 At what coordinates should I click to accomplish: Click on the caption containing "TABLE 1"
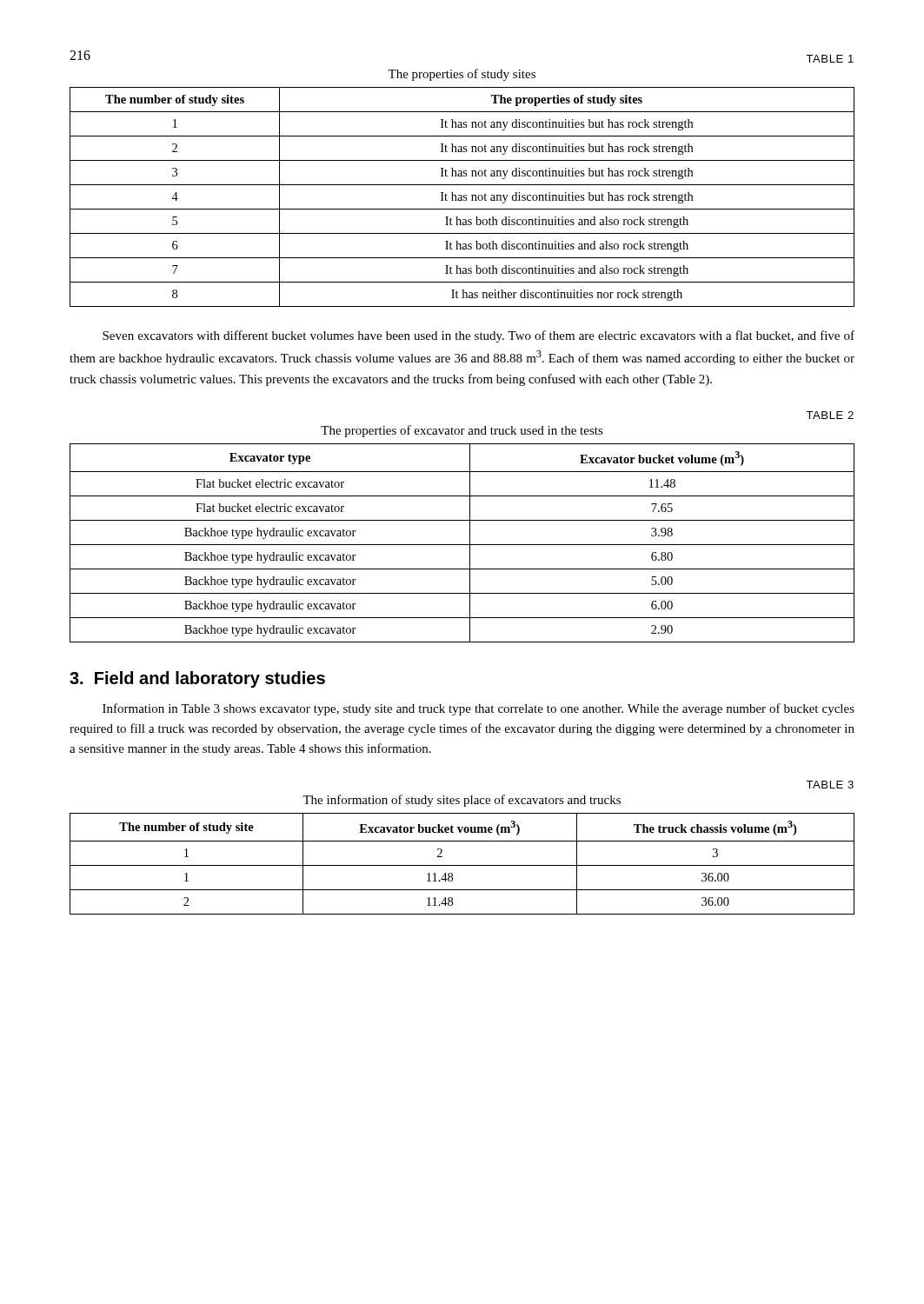click(x=830, y=59)
